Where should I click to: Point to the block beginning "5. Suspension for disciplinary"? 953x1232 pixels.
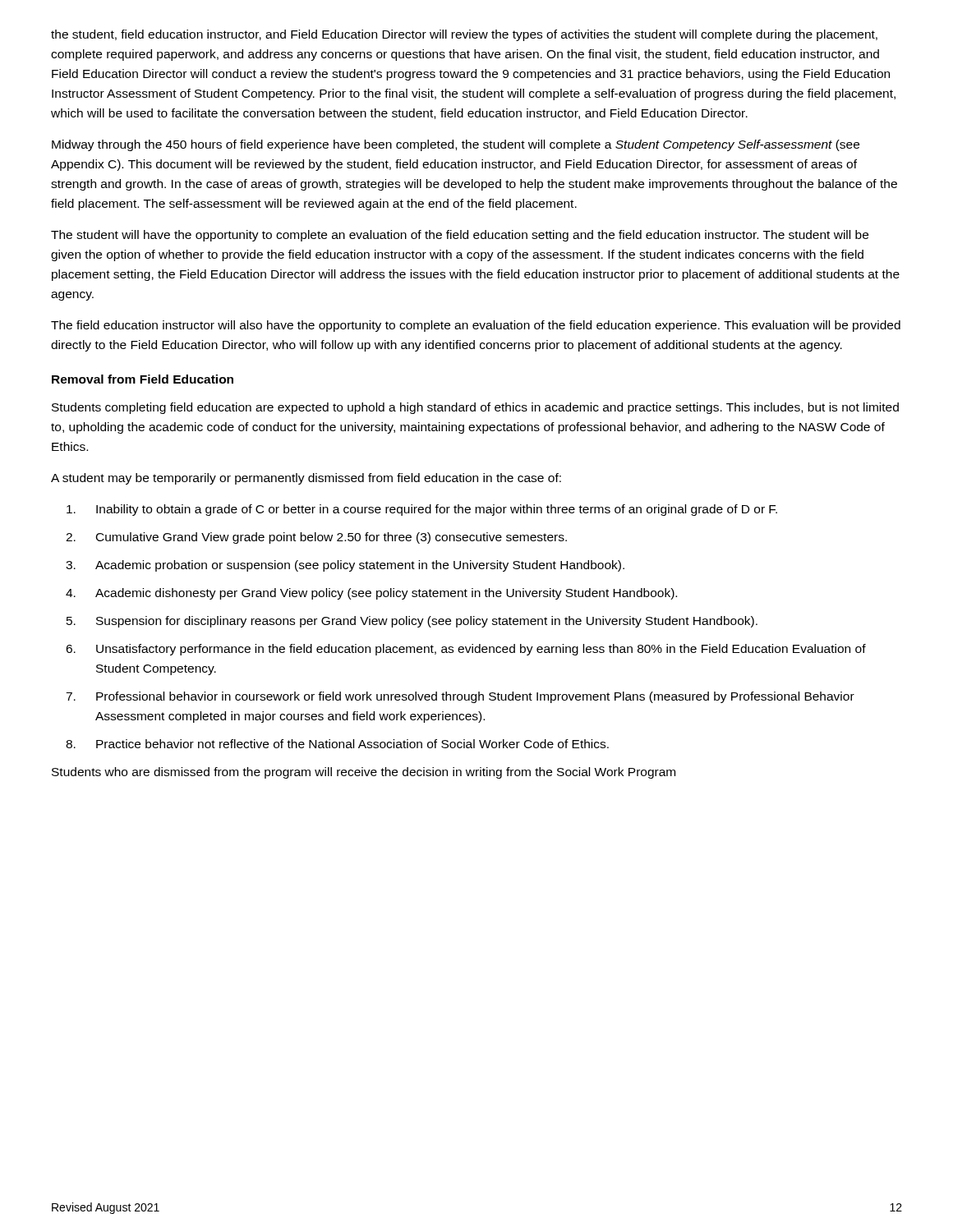(476, 621)
